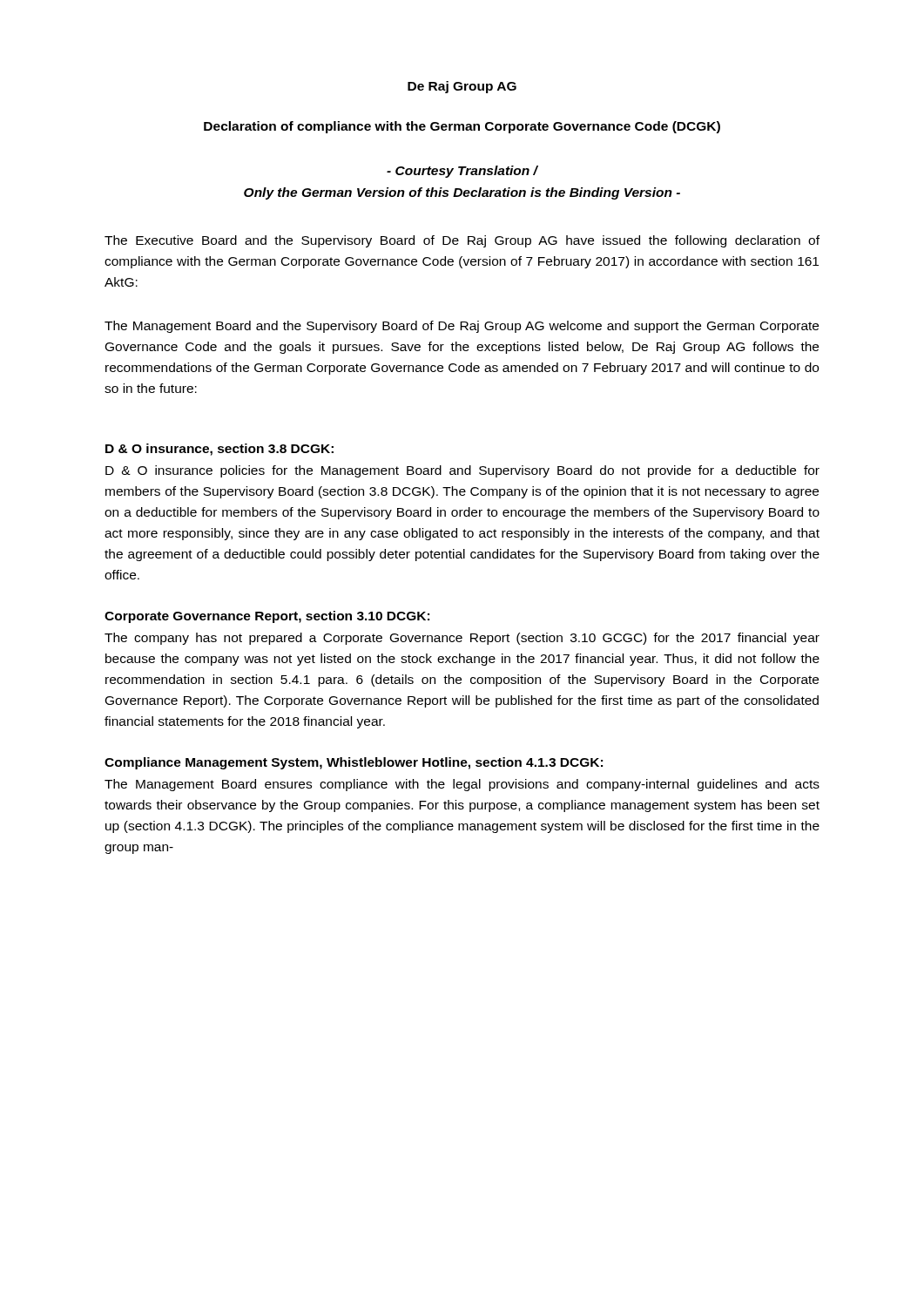Image resolution: width=924 pixels, height=1307 pixels.
Task: Click on the section header that says "Corporate Governance Report, section 3.10 DCGK:"
Action: pyautogui.click(x=268, y=615)
